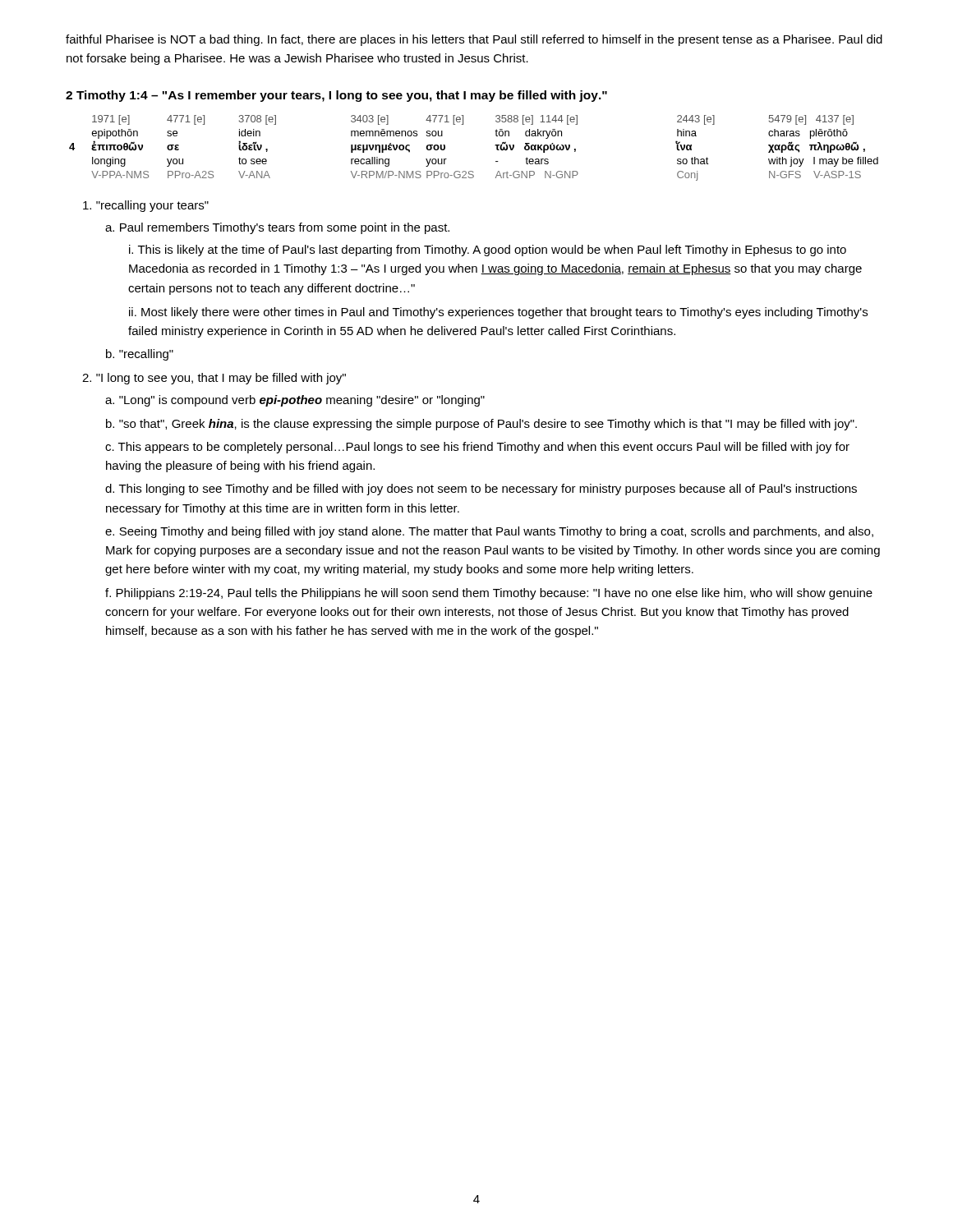
Task: Select the list item with the text "b. "so that", Greek hina, is the clause"
Action: [482, 423]
